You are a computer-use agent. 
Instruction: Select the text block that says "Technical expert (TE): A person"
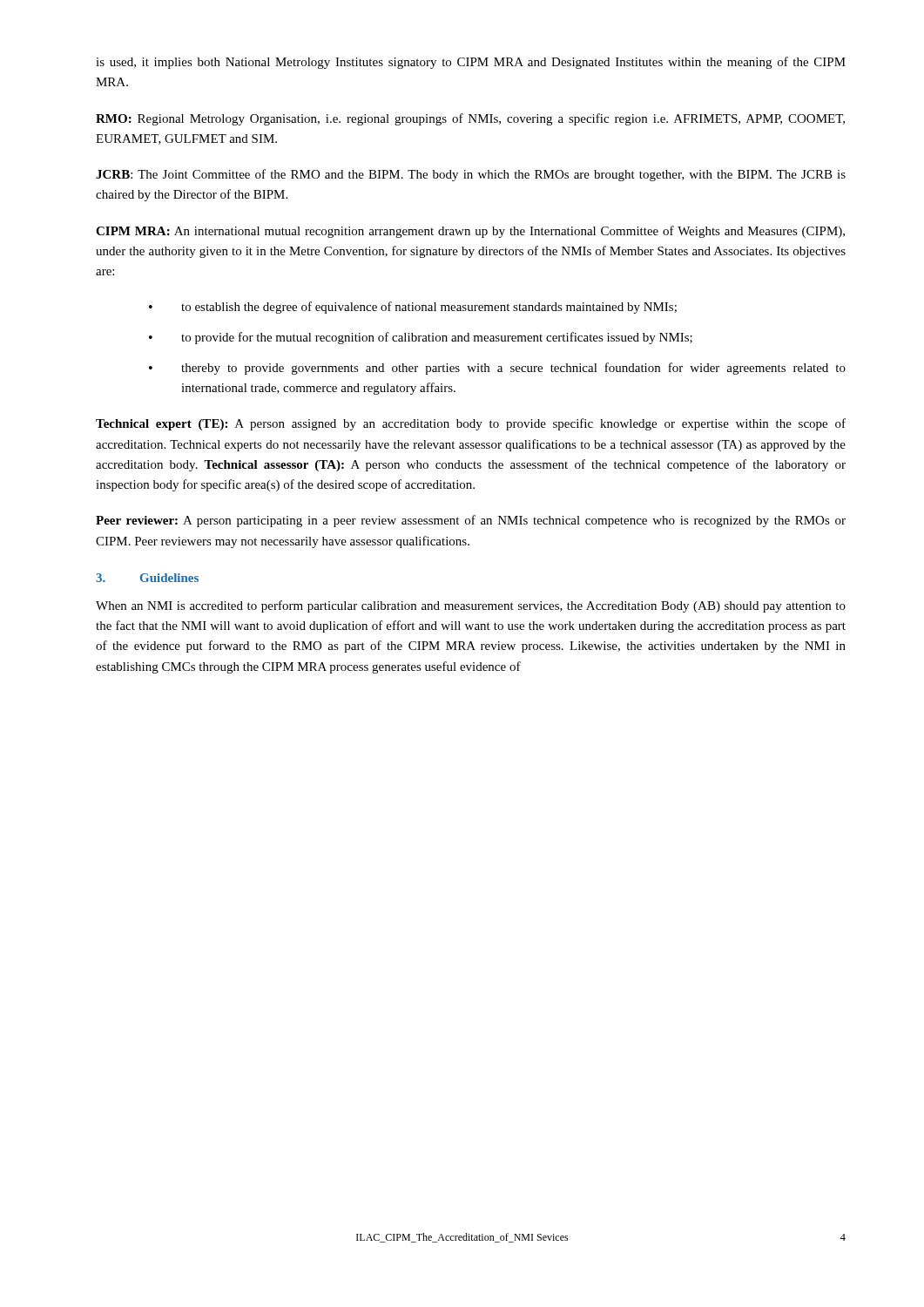[x=471, y=454]
